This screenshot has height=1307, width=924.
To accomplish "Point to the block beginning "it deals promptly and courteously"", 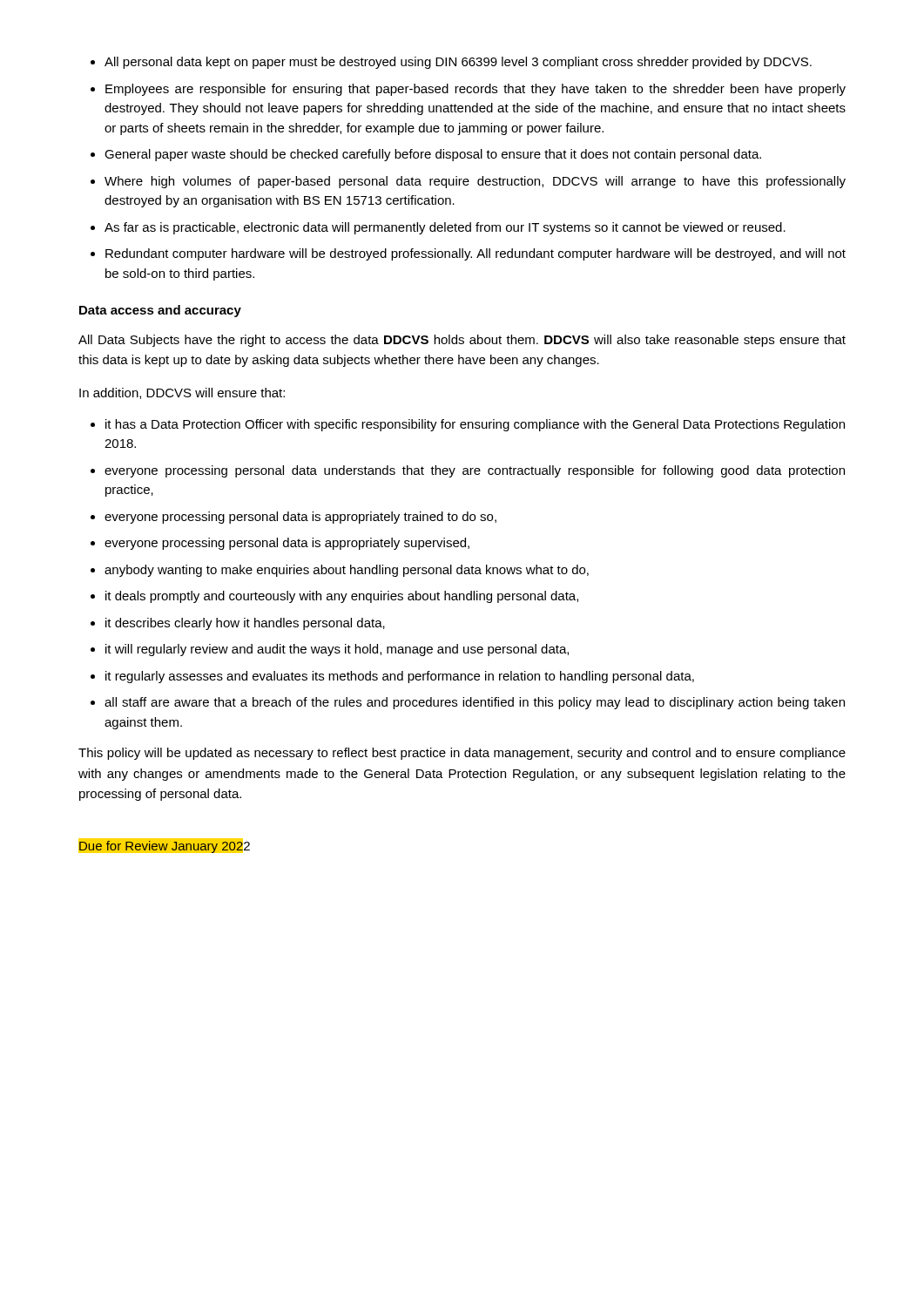I will (475, 596).
